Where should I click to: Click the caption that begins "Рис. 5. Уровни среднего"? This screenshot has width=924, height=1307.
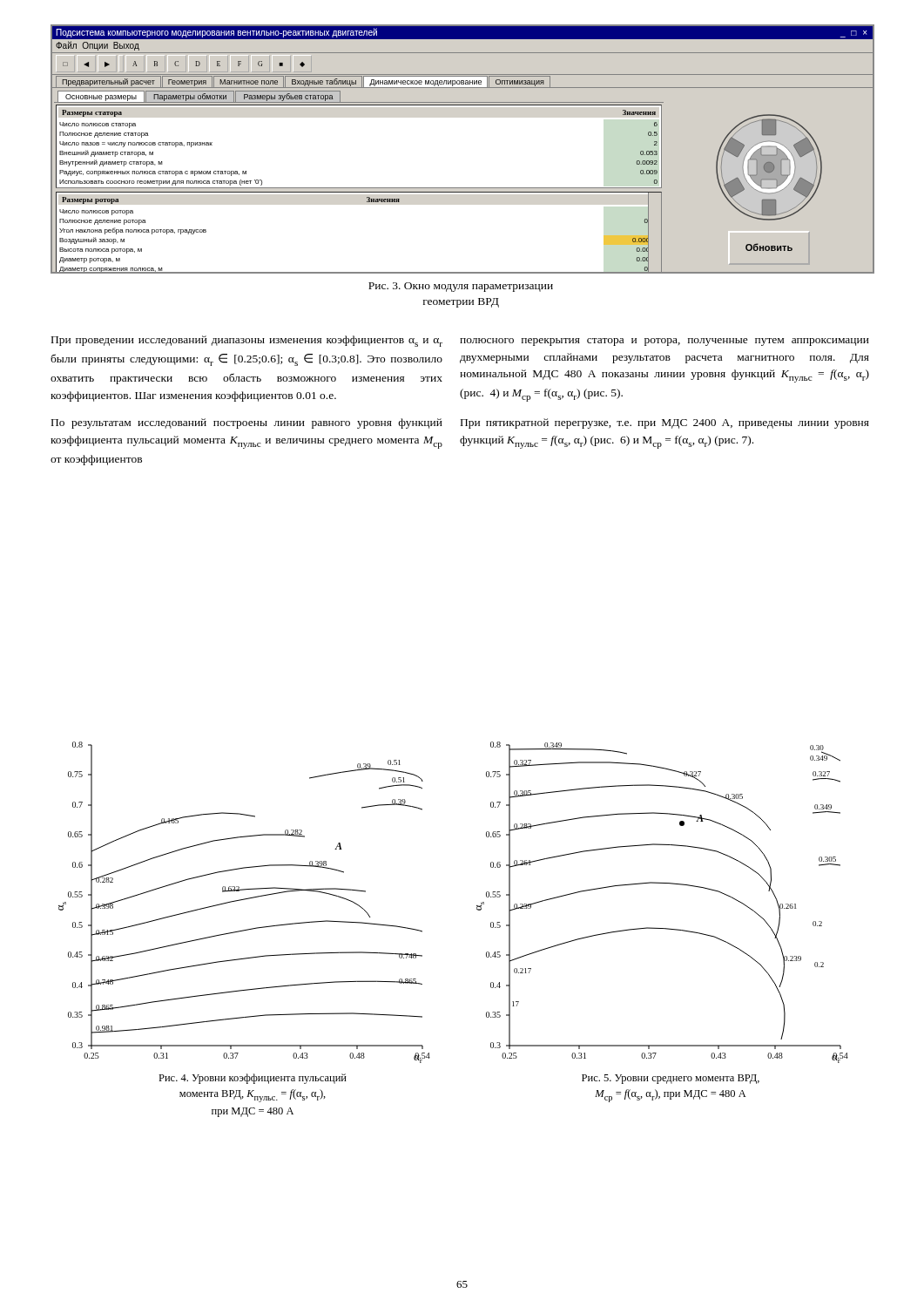pyautogui.click(x=671, y=1087)
